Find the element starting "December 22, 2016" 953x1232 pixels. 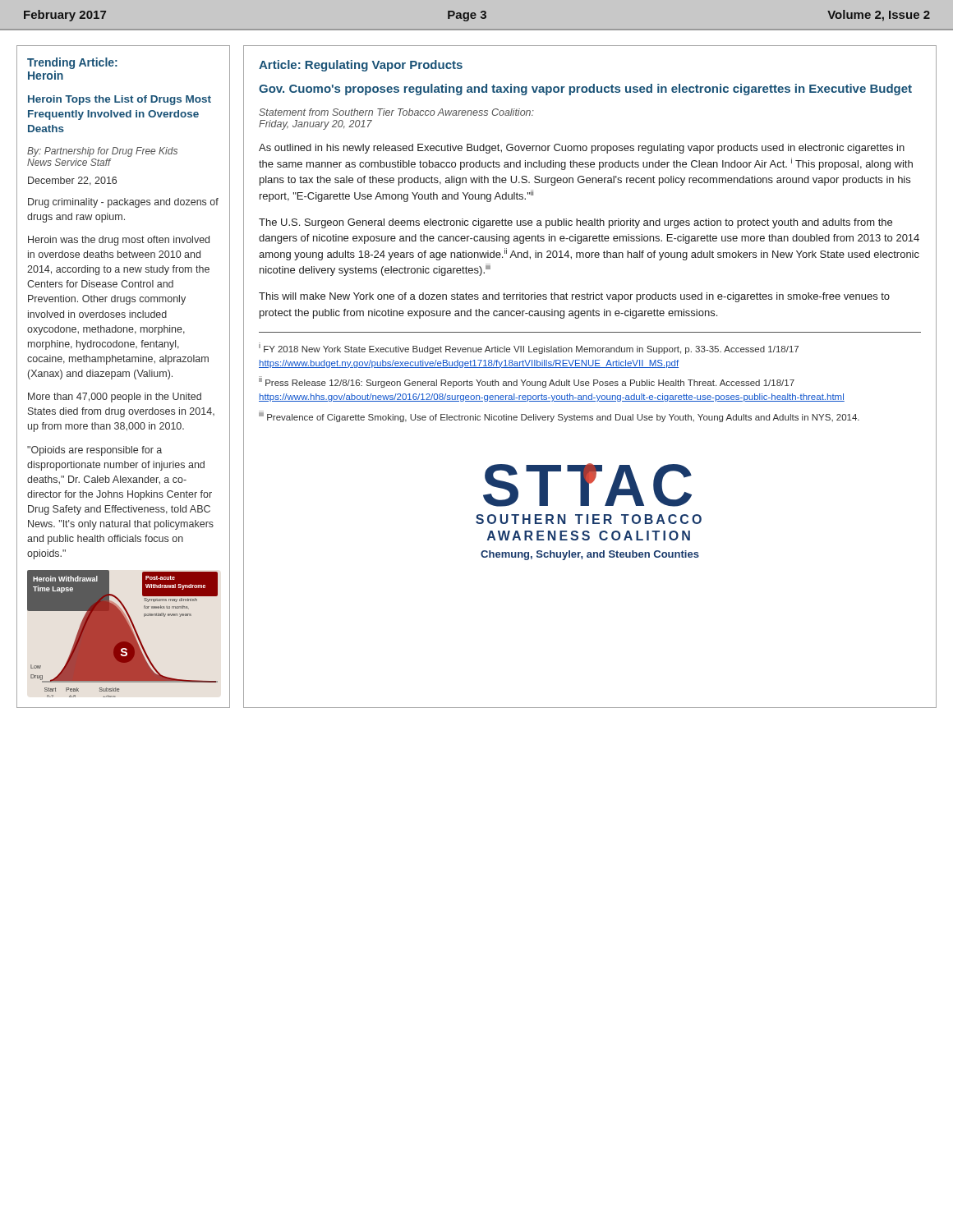(x=72, y=180)
